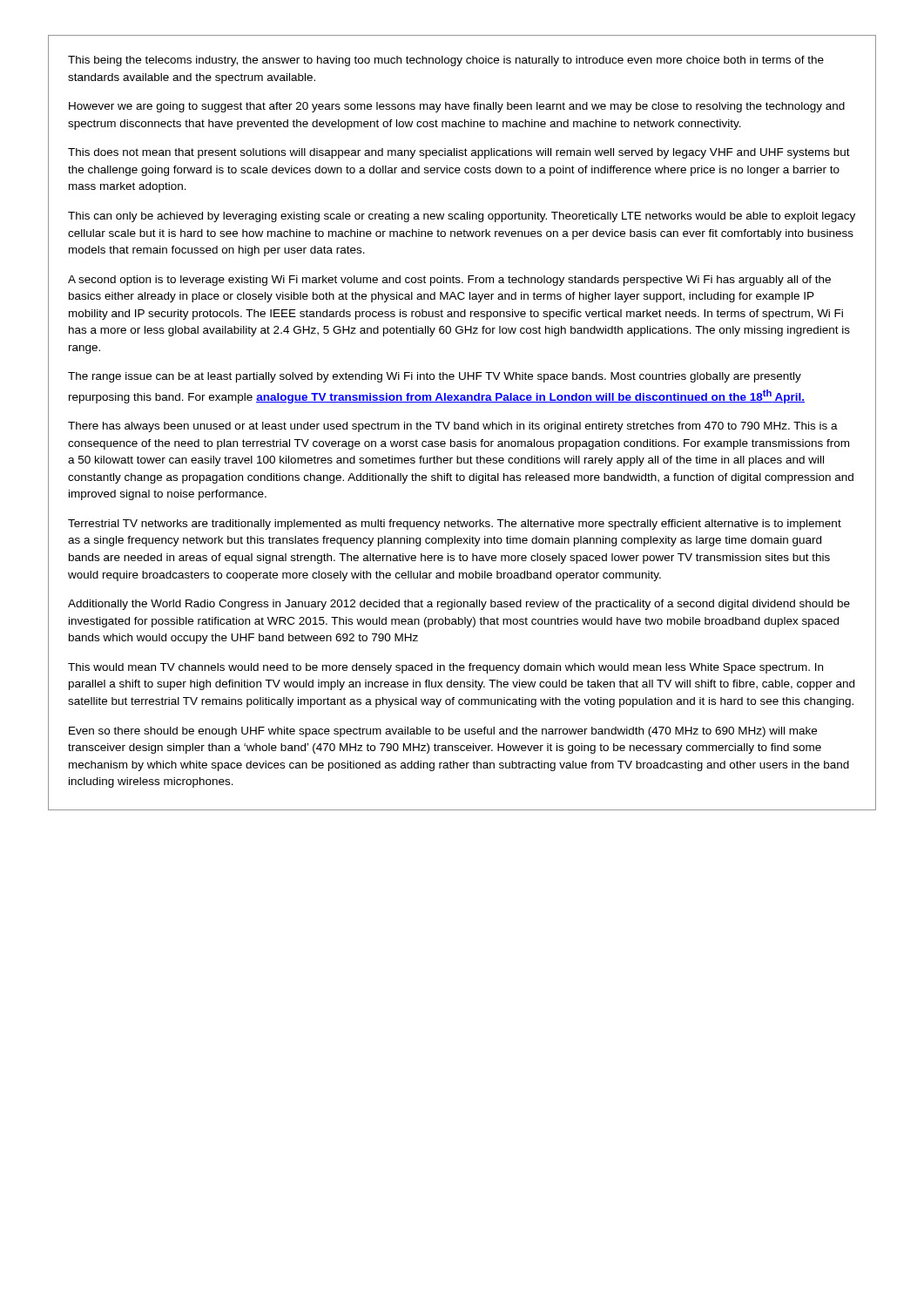Navigate to the element starting "The range issue"
This screenshot has height=1307, width=924.
pos(436,386)
